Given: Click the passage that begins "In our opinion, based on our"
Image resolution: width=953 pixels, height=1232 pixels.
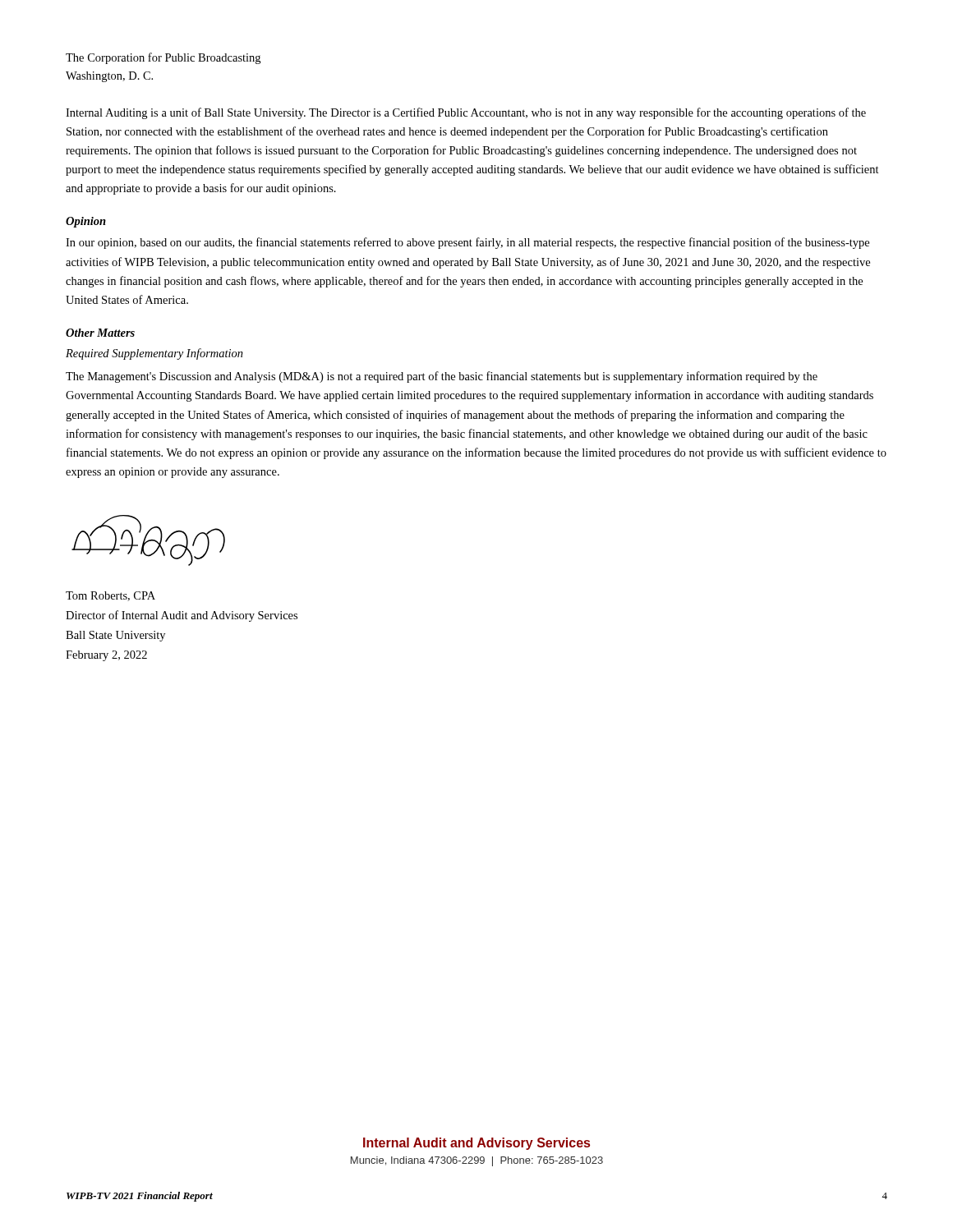Looking at the screenshot, I should click(x=468, y=271).
